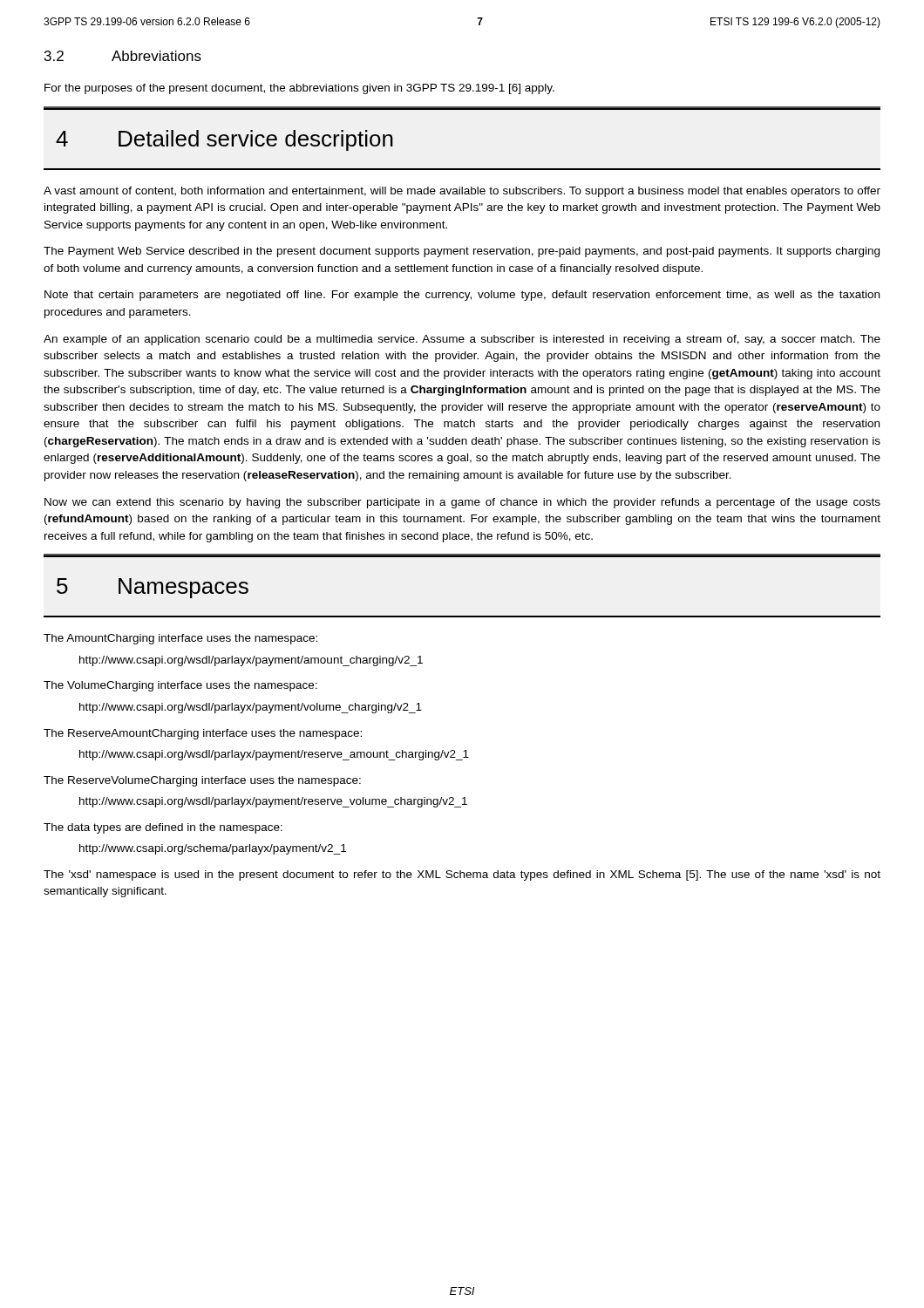
Task: Select the text block that reads "The AmountCharging interface uses"
Action: coord(181,638)
